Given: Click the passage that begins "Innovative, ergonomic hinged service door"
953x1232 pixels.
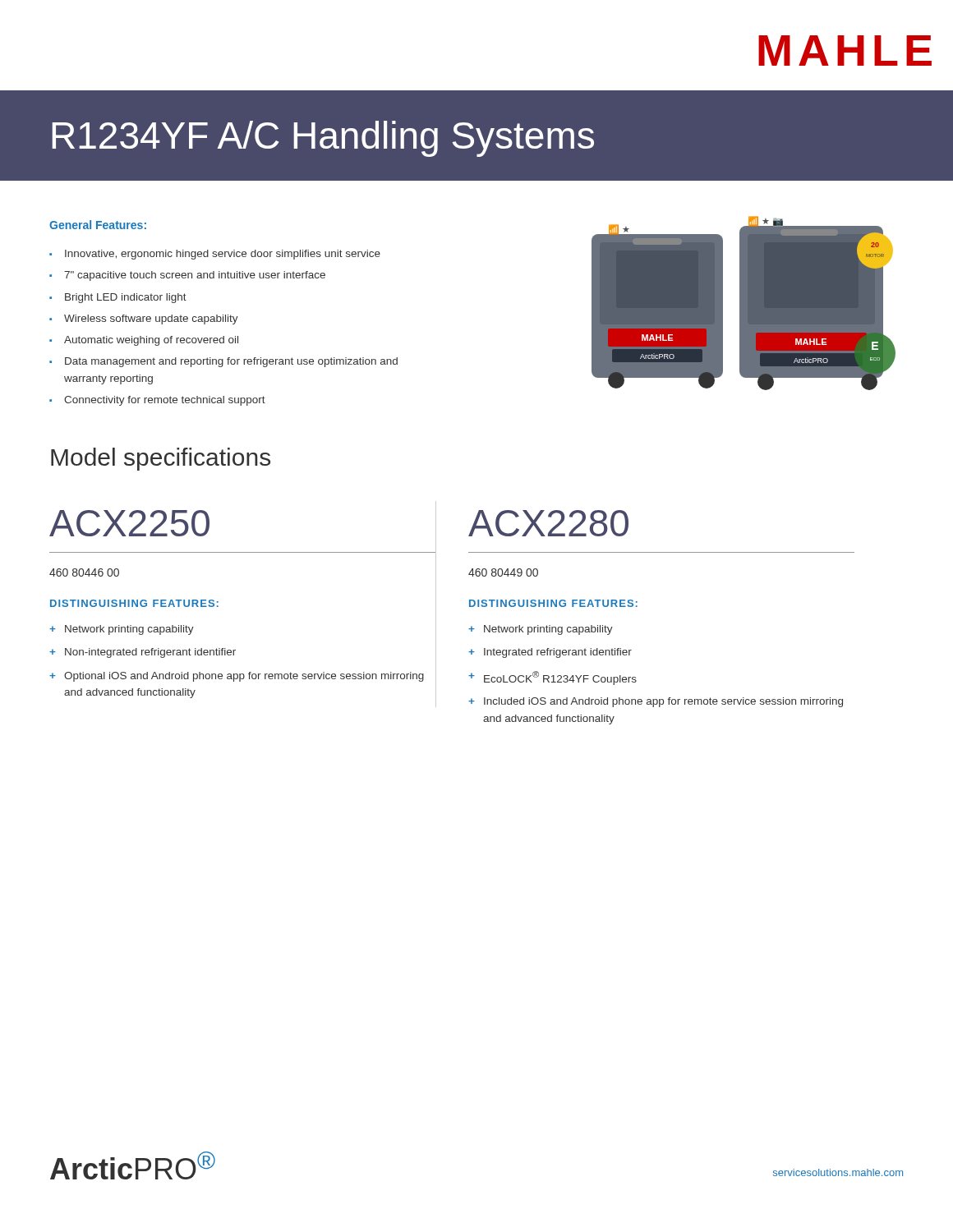Looking at the screenshot, I should coord(222,253).
